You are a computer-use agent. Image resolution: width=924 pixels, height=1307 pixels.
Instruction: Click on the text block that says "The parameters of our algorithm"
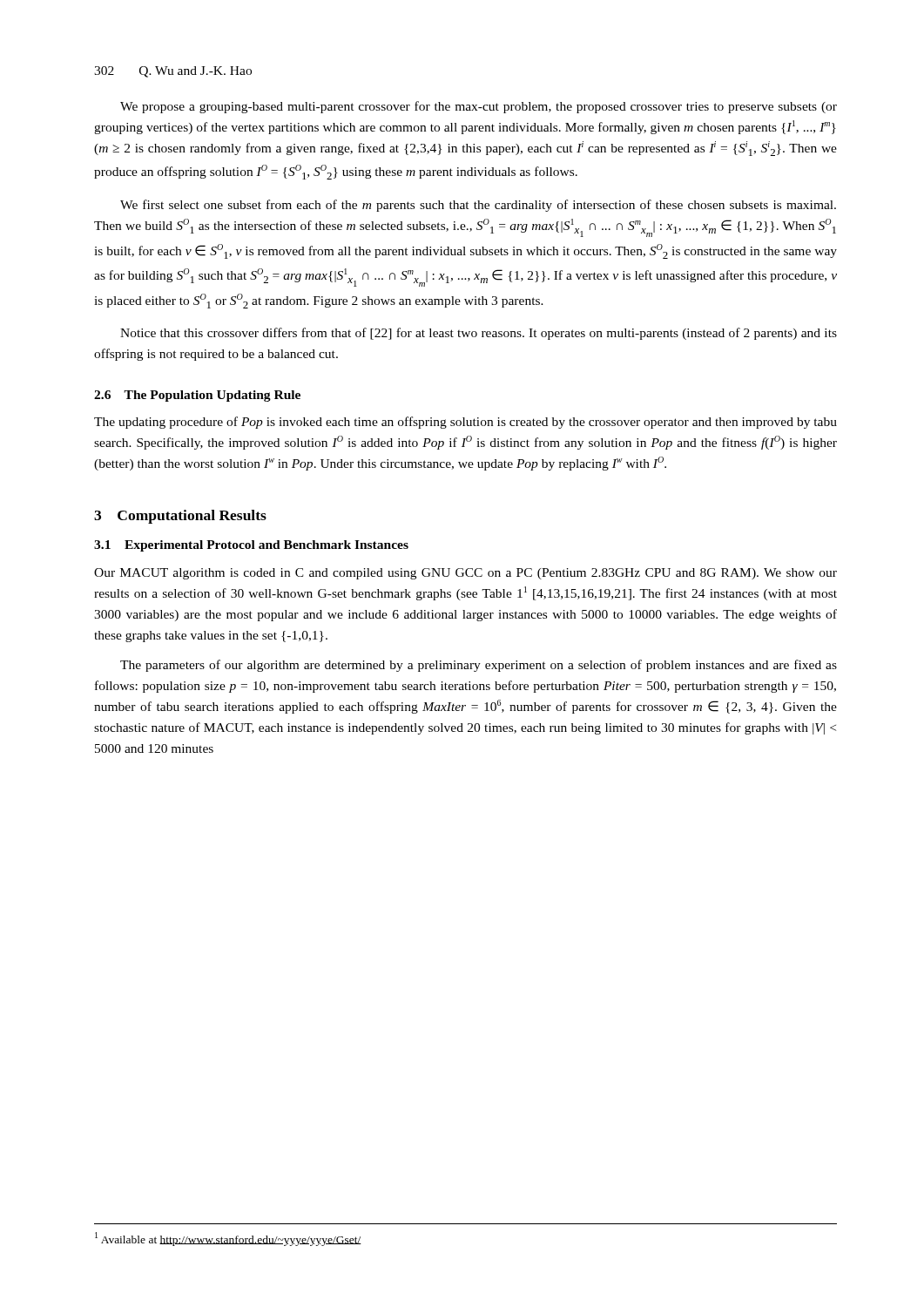tap(465, 707)
